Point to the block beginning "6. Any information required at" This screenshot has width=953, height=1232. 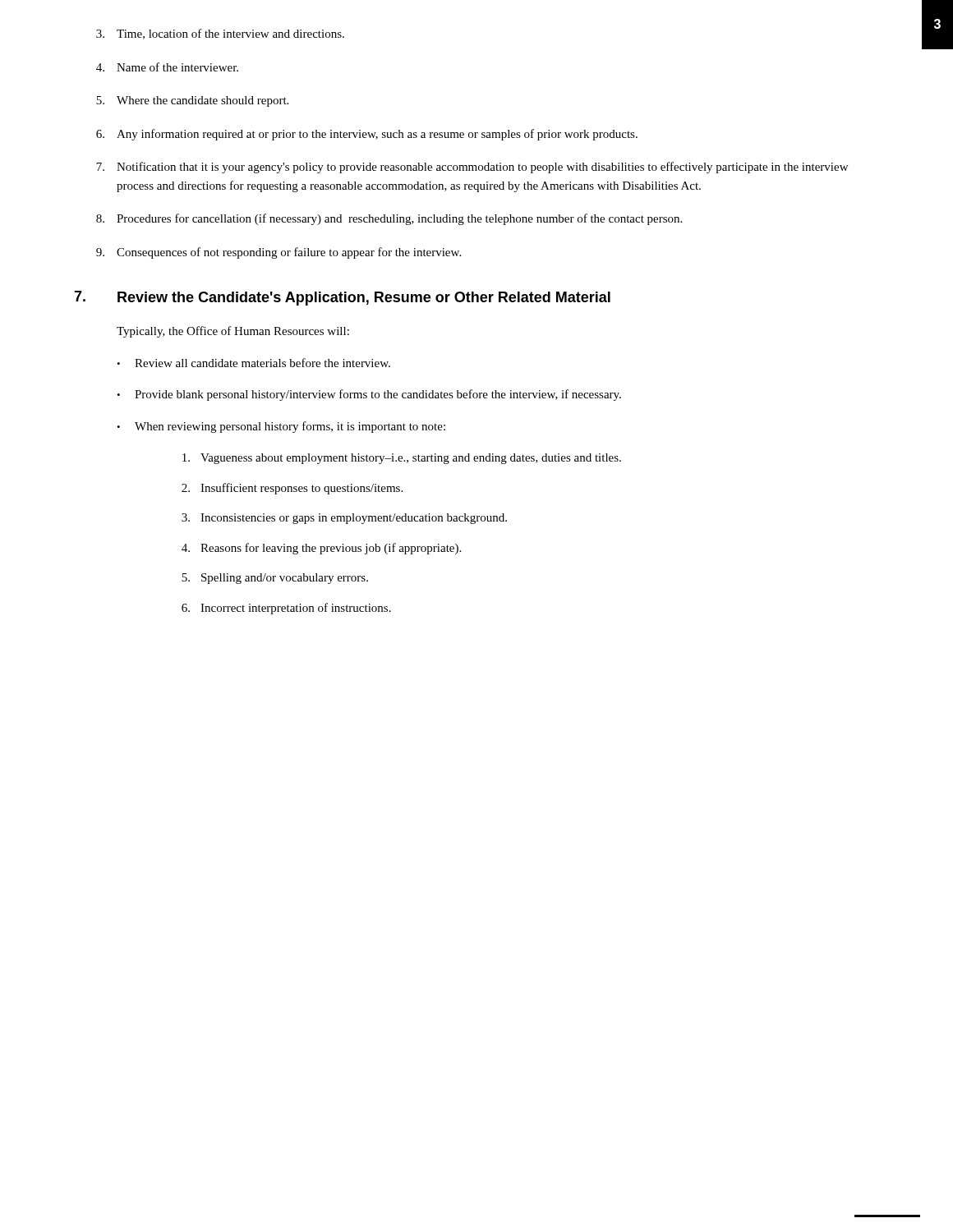tap(476, 134)
